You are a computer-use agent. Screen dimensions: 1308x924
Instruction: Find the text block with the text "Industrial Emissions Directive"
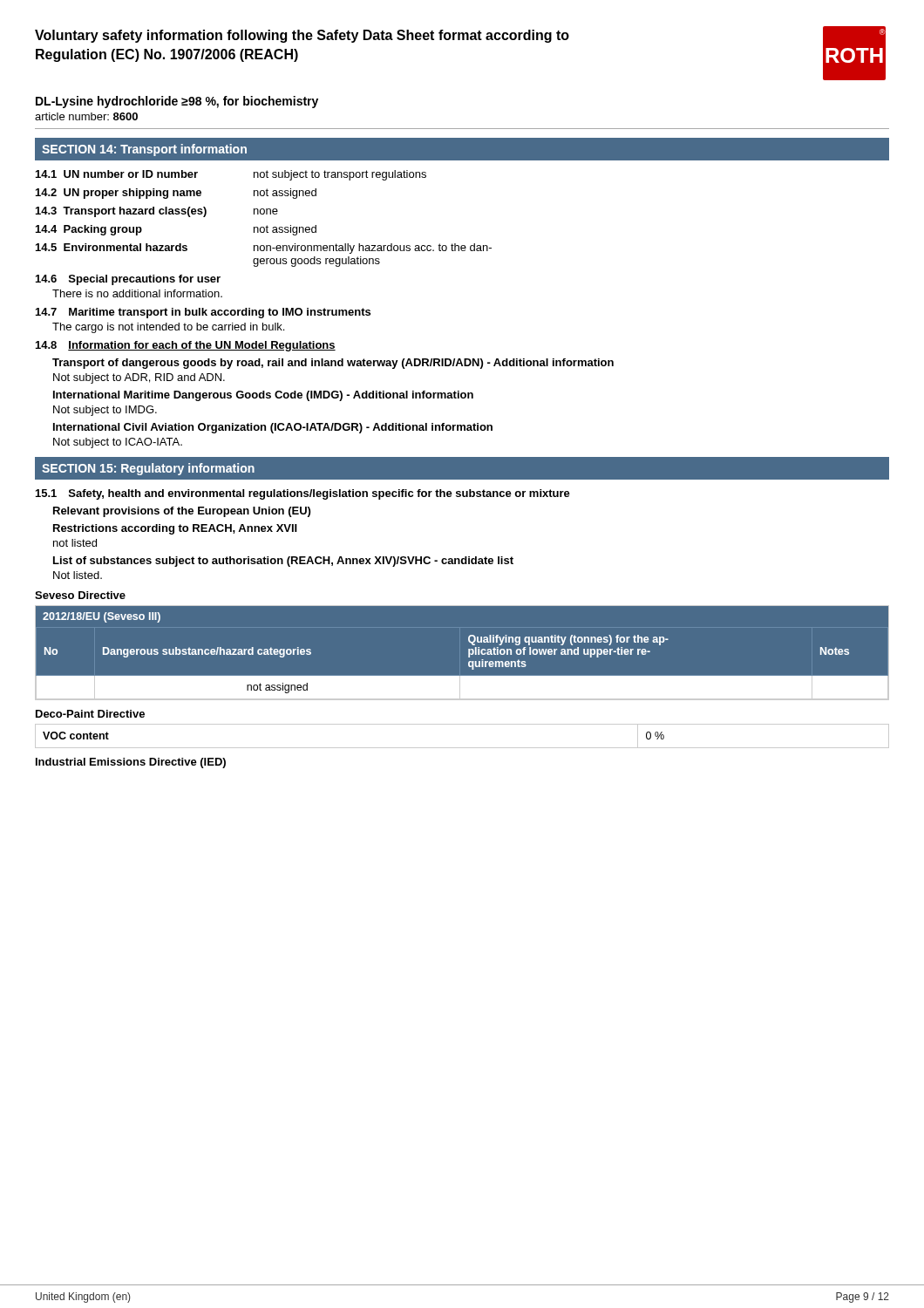(x=131, y=762)
